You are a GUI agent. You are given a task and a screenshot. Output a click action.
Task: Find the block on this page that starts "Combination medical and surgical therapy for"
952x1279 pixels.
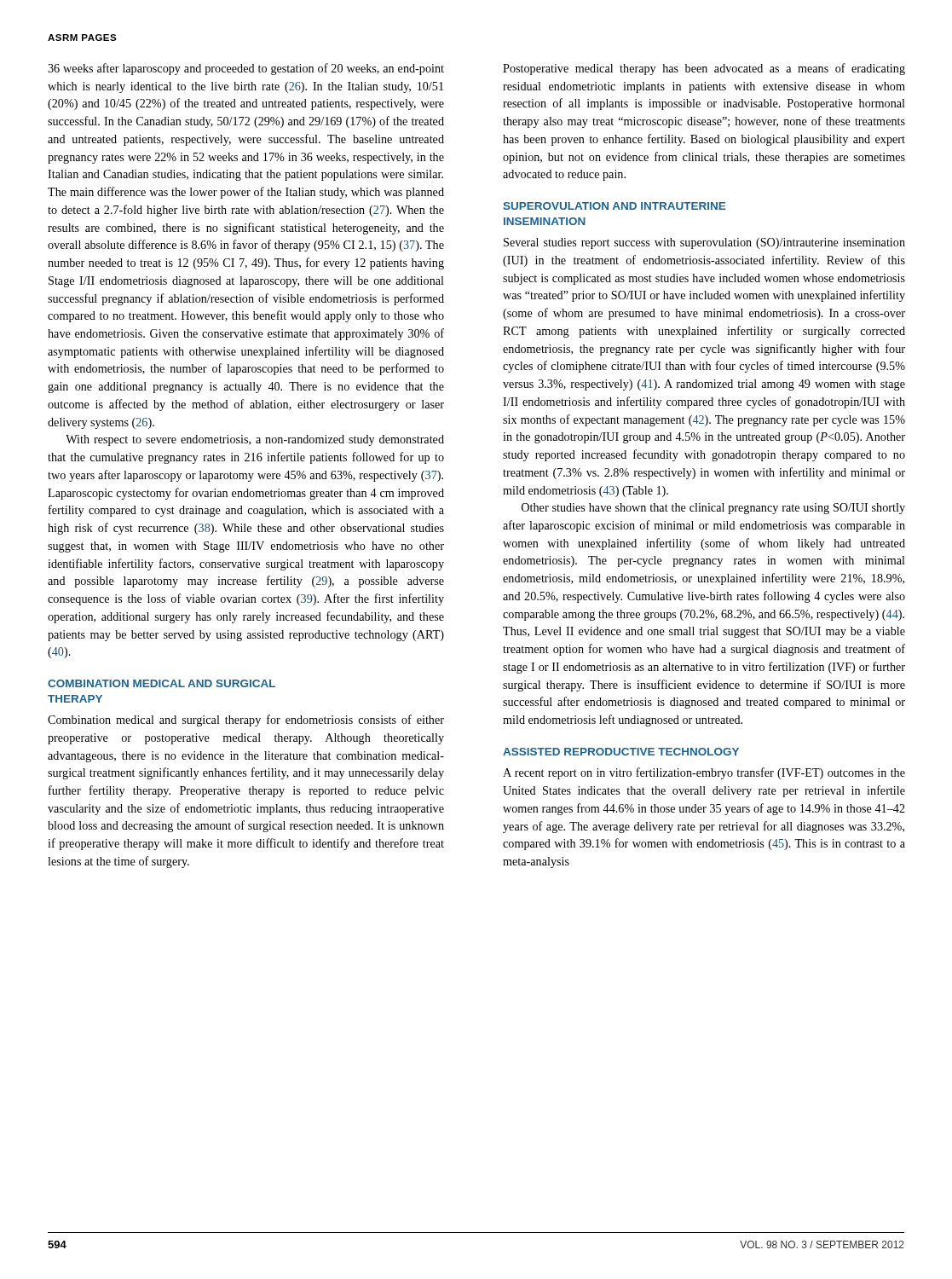tap(246, 791)
